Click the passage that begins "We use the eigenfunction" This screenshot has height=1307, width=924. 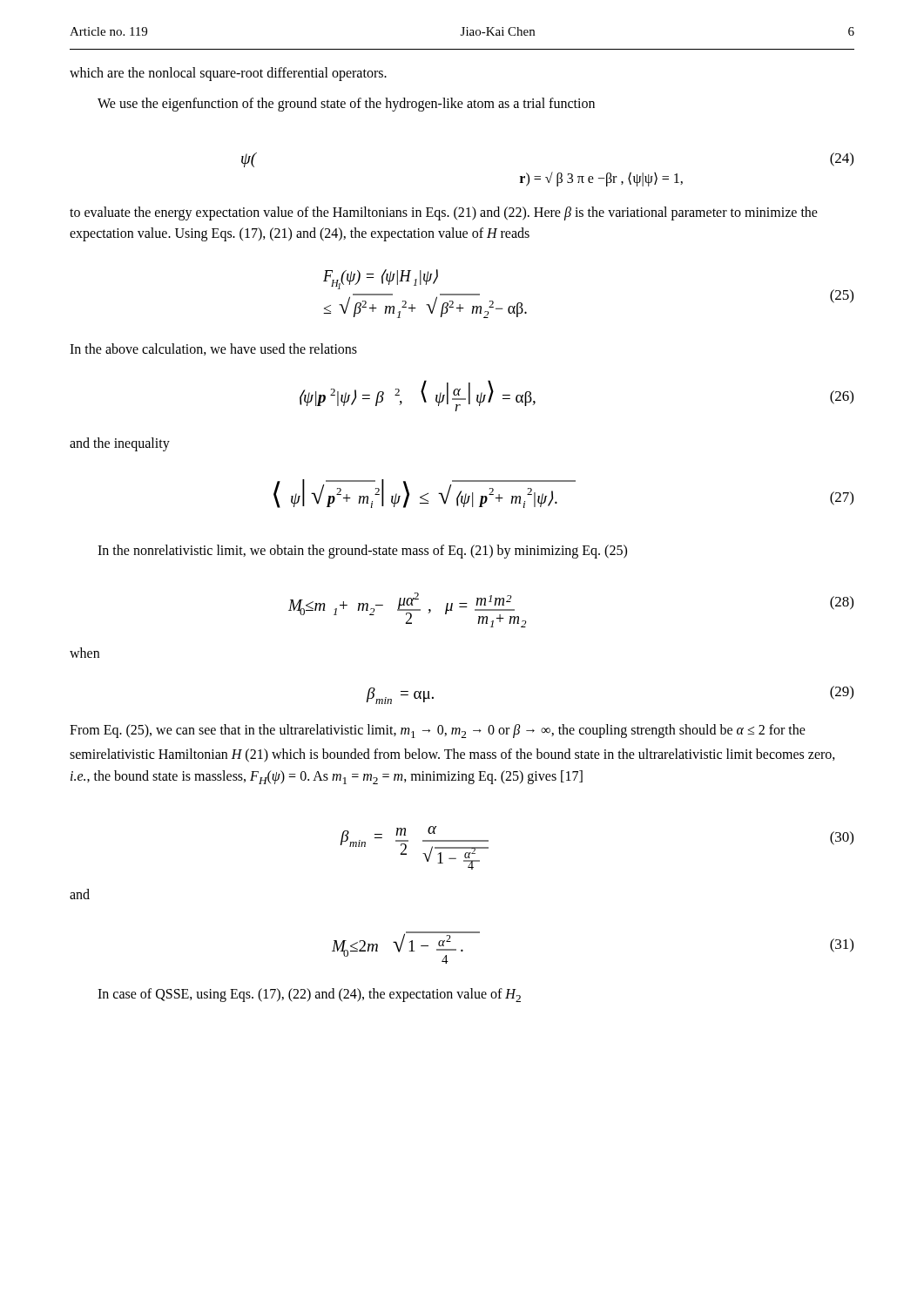coord(346,103)
